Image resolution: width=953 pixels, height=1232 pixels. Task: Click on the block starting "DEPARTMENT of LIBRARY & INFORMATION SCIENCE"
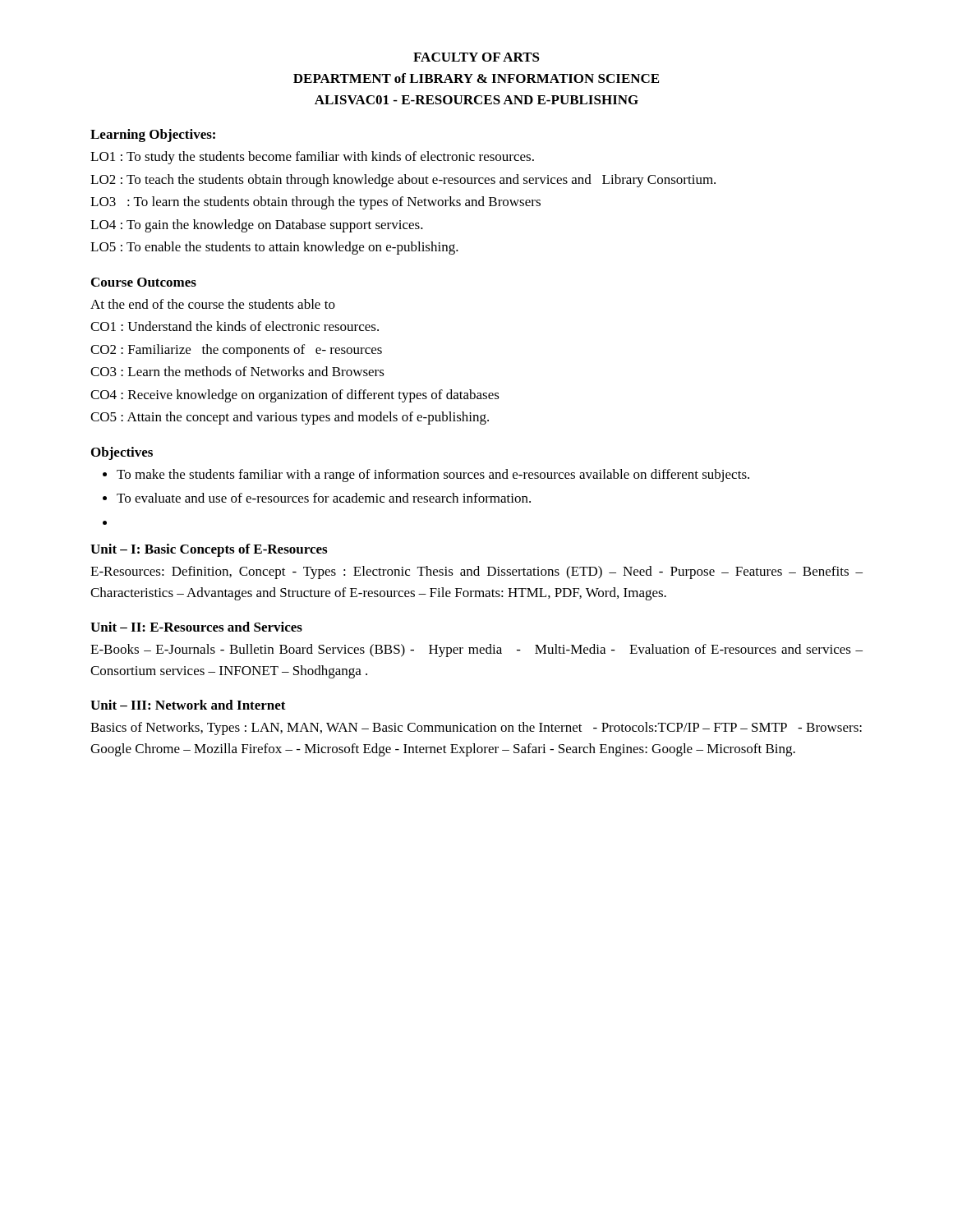[x=476, y=78]
